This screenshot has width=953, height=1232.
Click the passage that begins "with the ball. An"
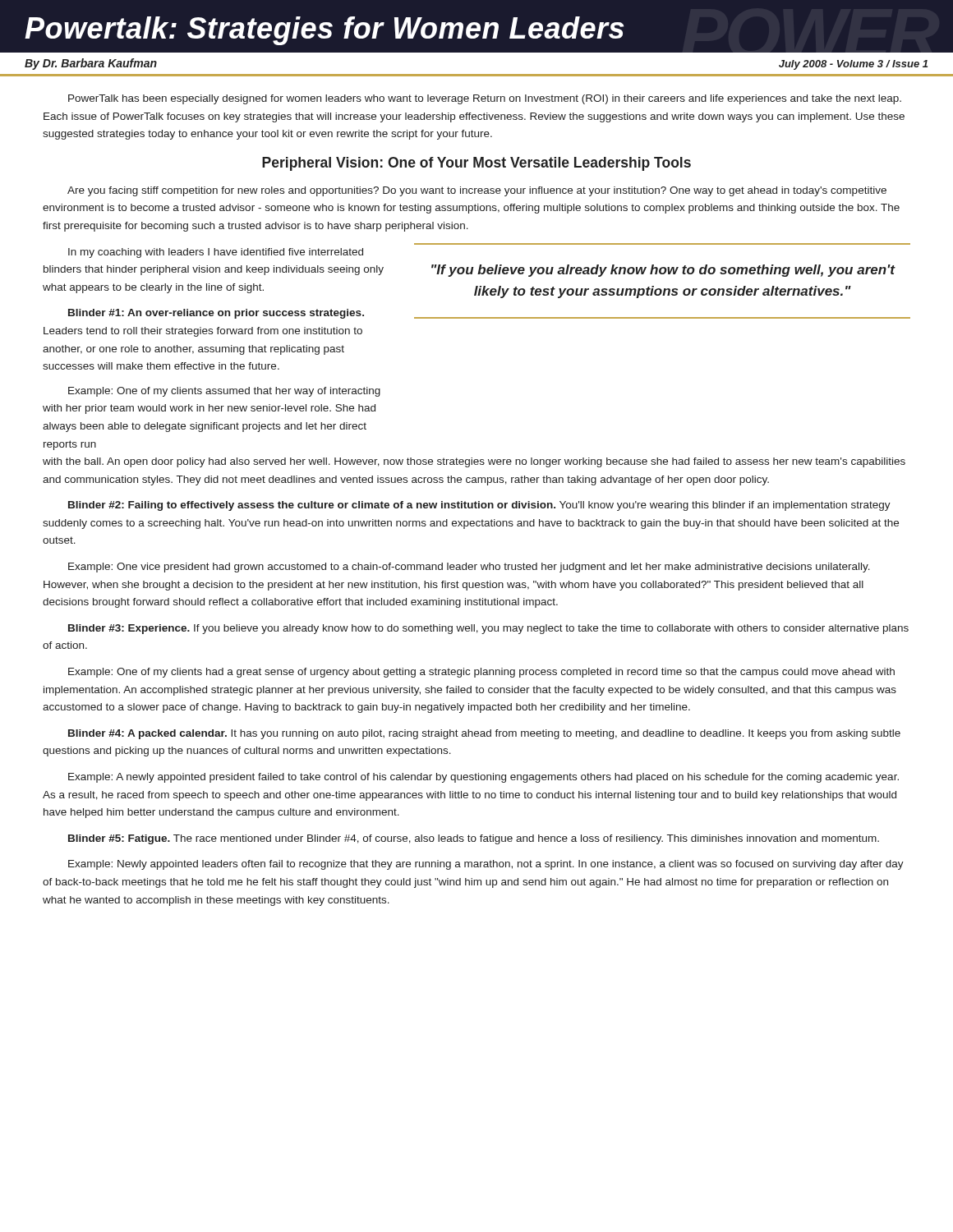coord(474,470)
